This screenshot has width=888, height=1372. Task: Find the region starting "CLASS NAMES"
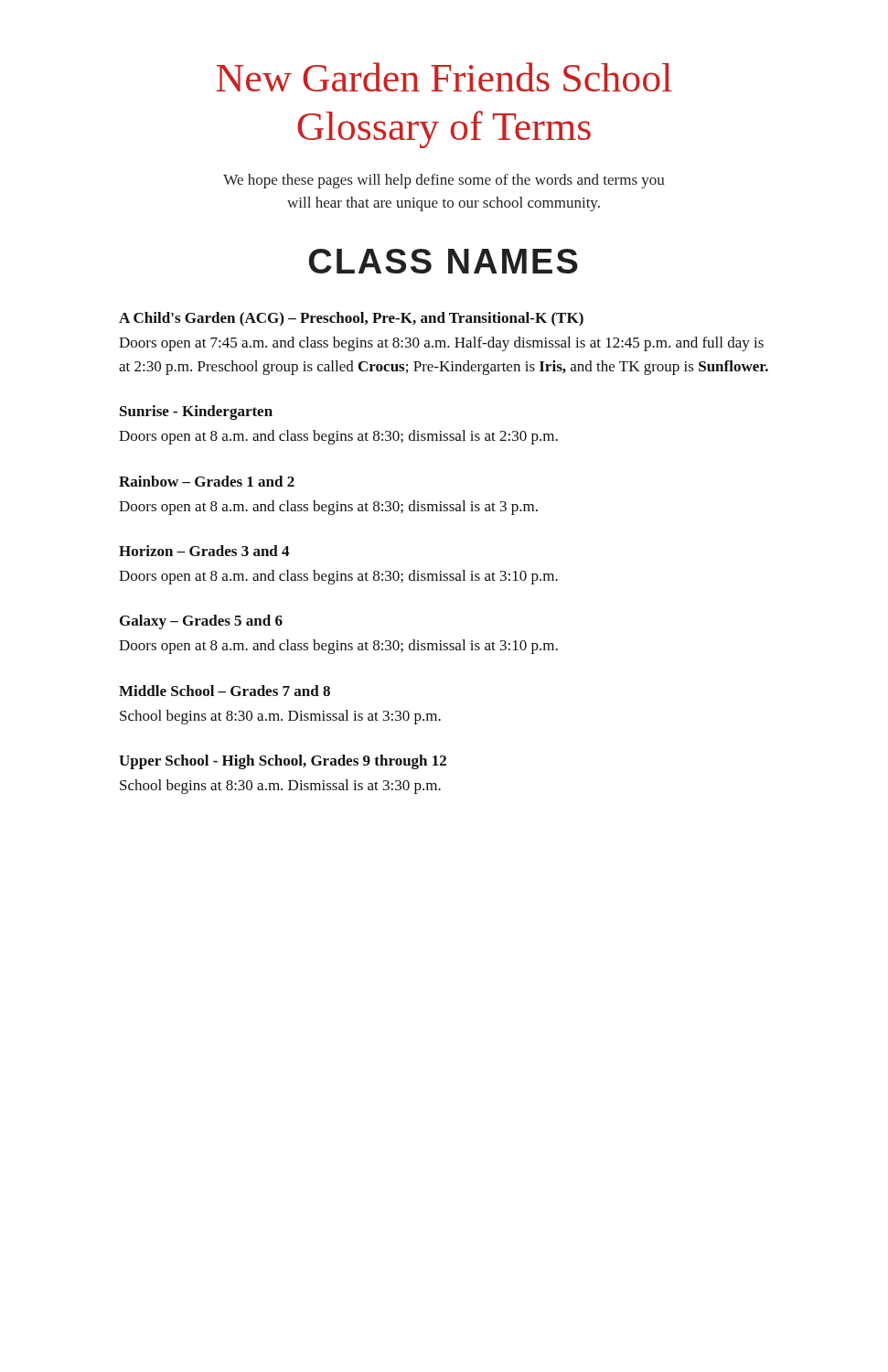pos(444,261)
